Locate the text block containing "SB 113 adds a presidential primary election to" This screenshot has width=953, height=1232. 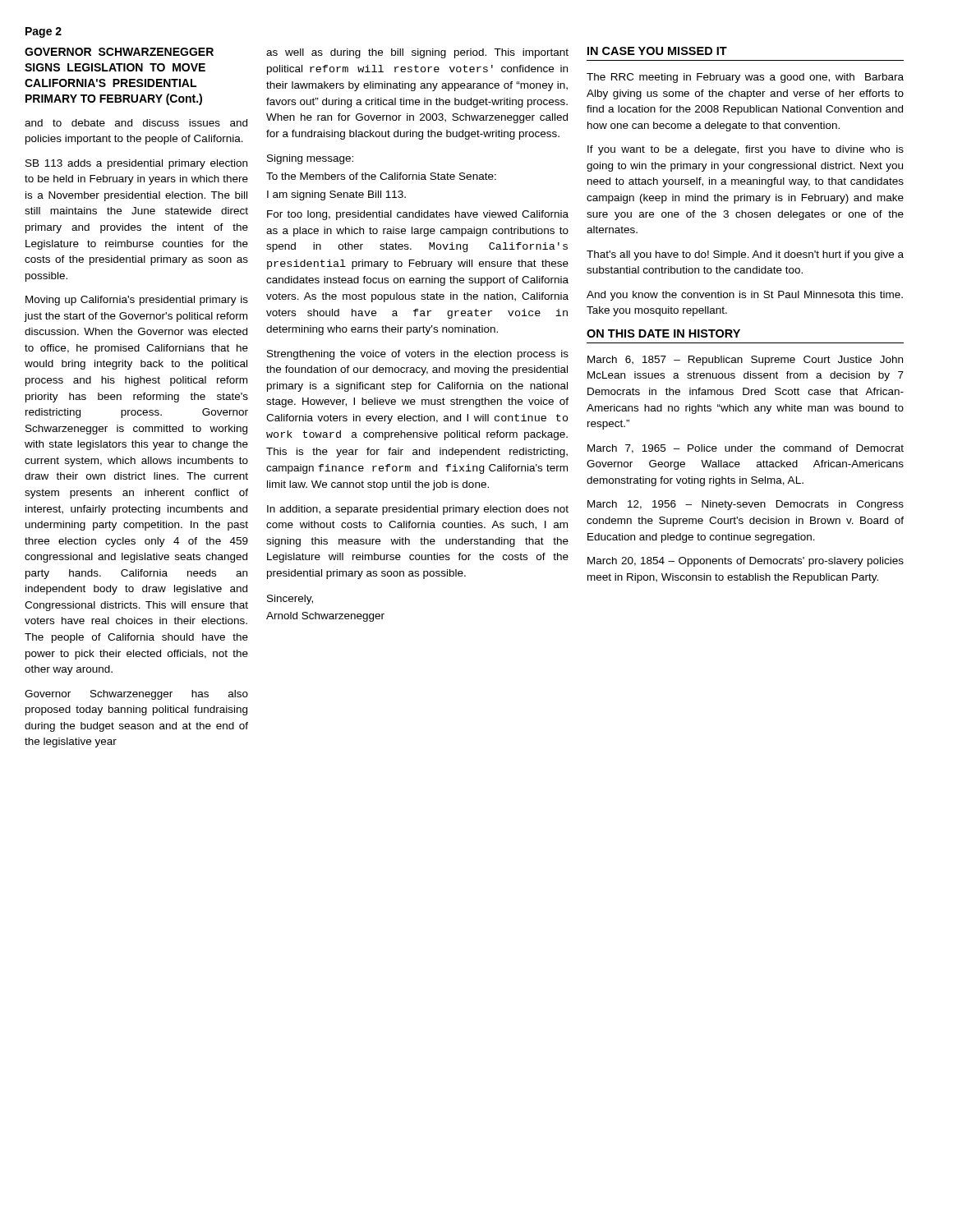coord(136,219)
